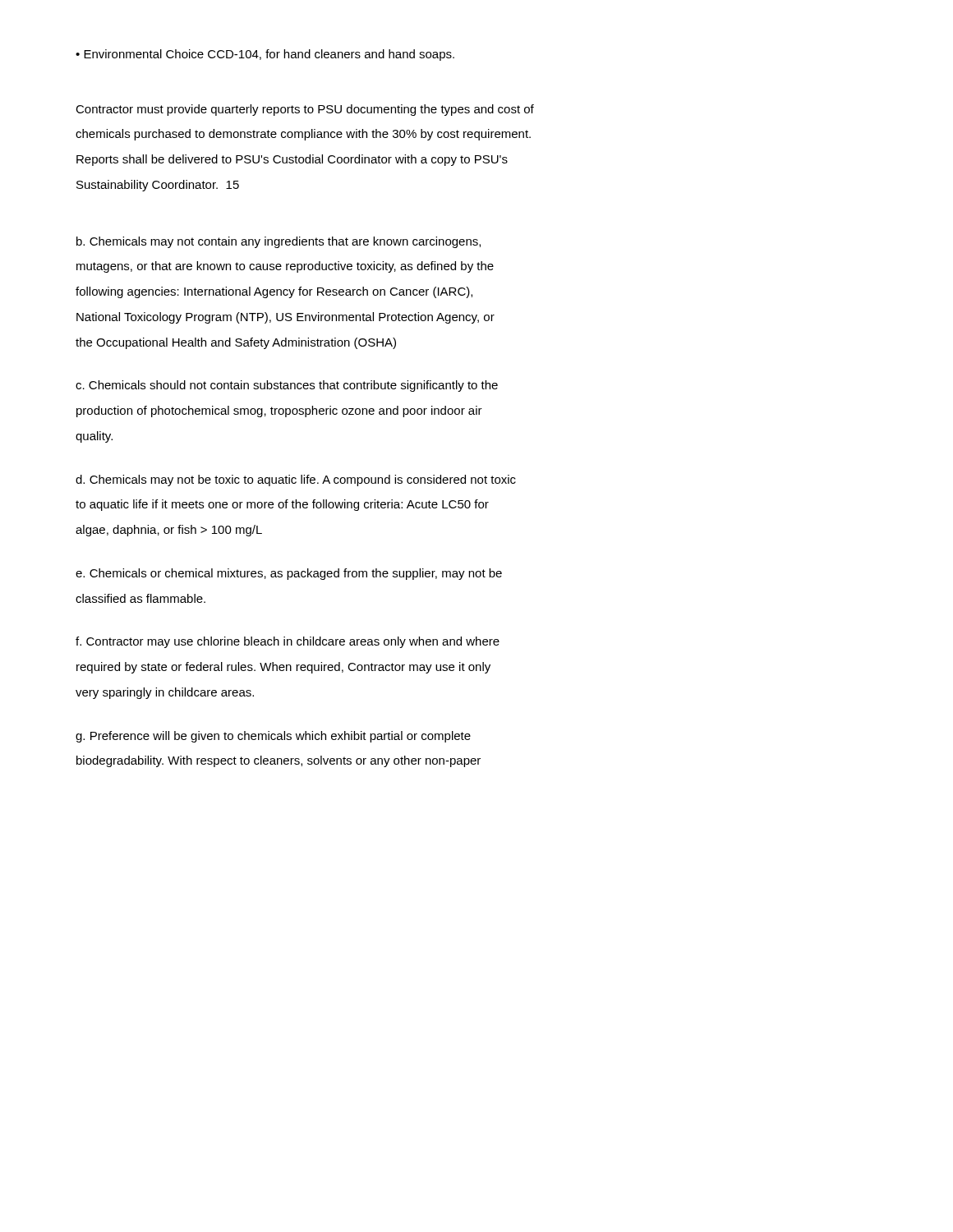This screenshot has height=1232, width=953.
Task: Find the passage starting "g. Preference will be given to"
Action: coord(278,748)
